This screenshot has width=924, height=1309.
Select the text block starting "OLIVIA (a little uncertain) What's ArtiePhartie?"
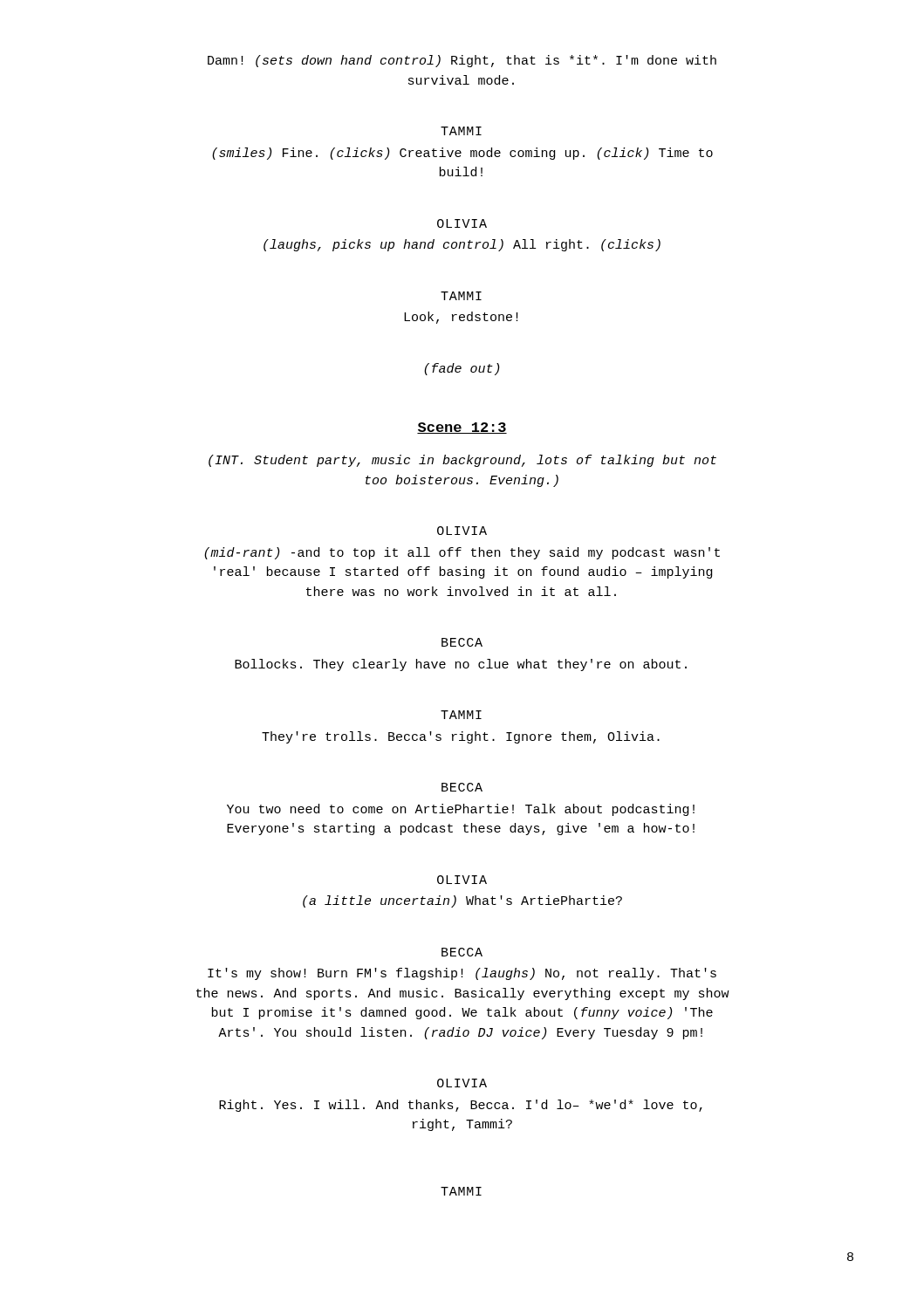click(x=462, y=890)
